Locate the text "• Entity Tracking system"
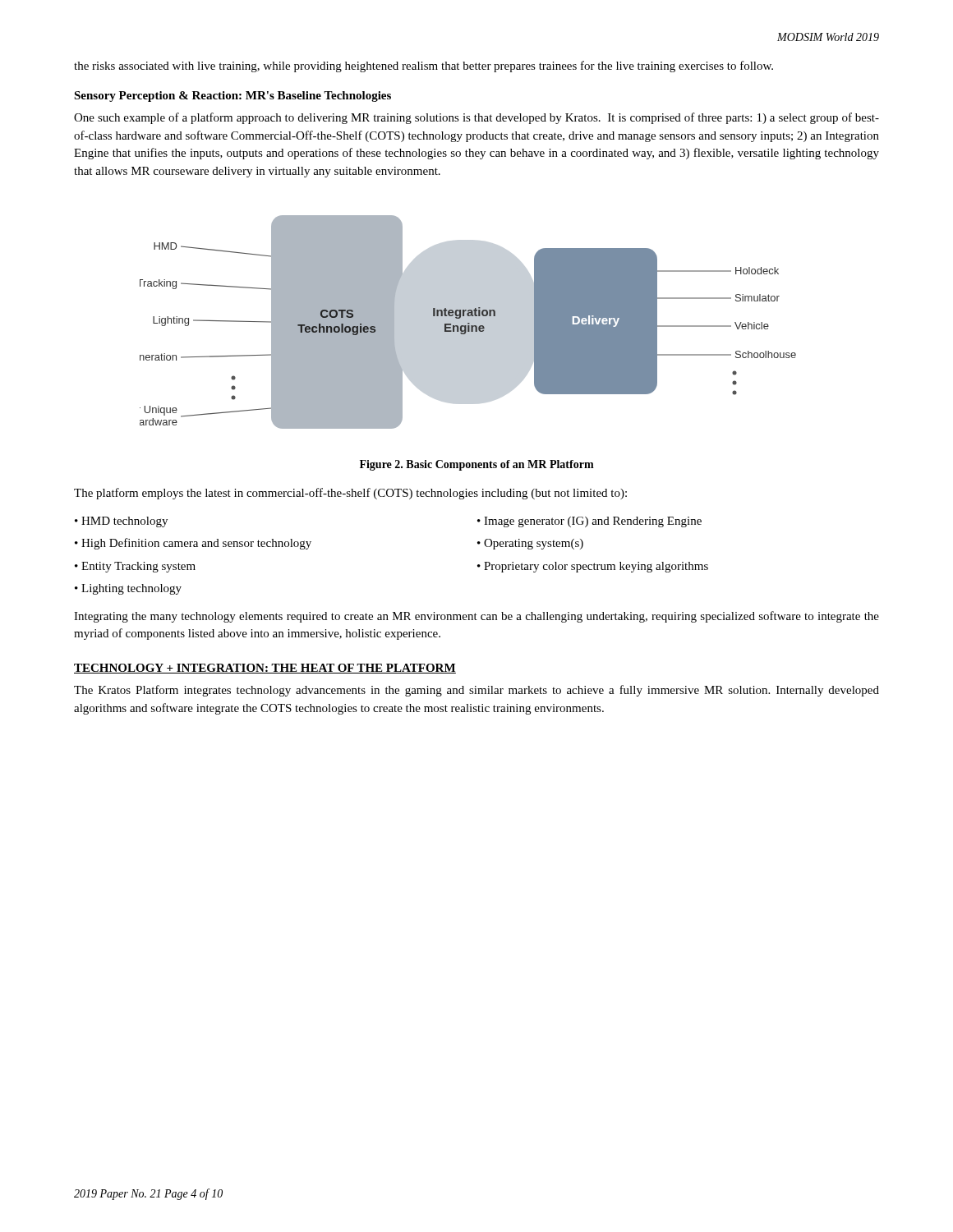Viewport: 953px width, 1232px height. (x=135, y=565)
